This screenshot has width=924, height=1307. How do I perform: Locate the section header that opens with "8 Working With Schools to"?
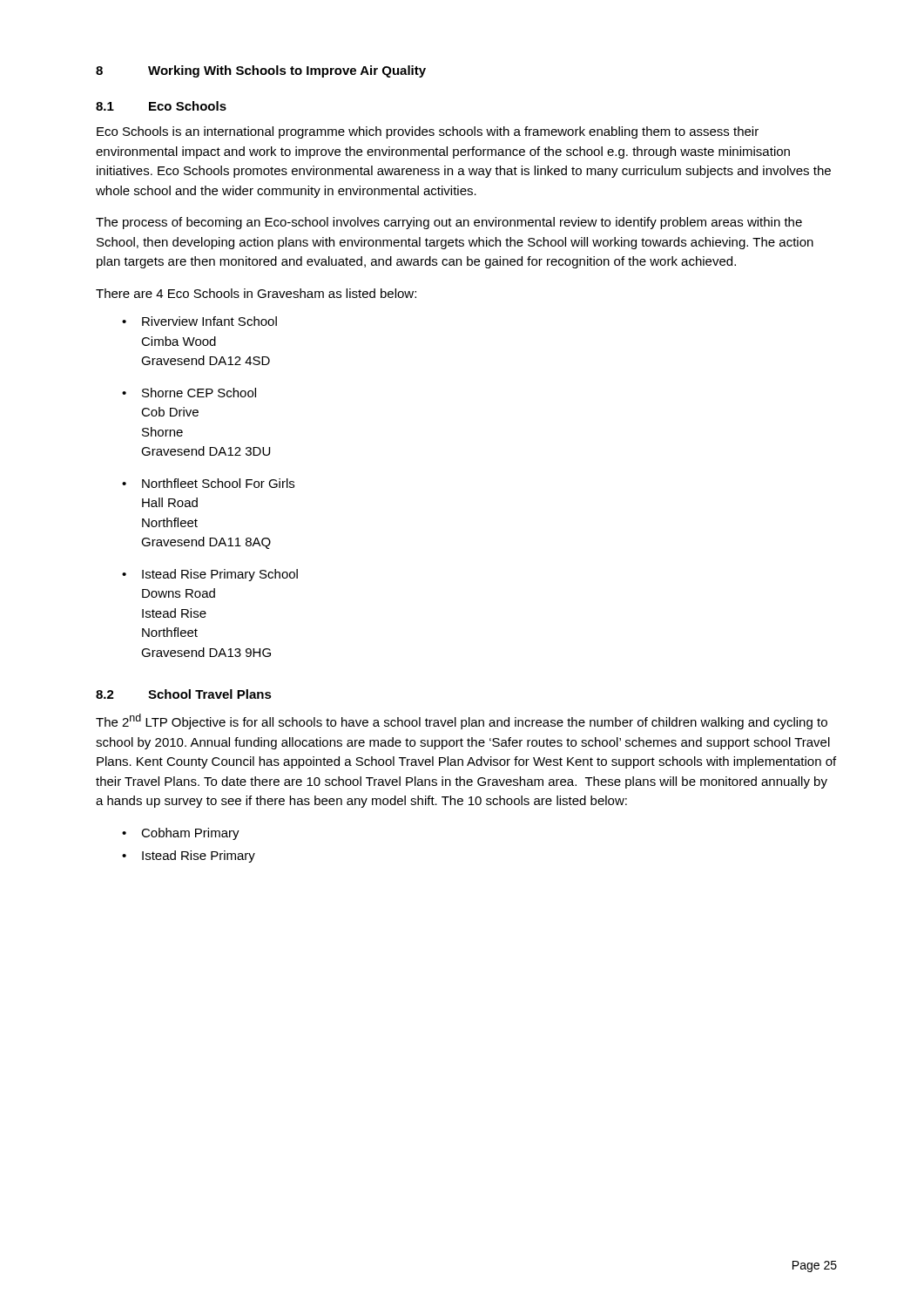click(x=261, y=70)
